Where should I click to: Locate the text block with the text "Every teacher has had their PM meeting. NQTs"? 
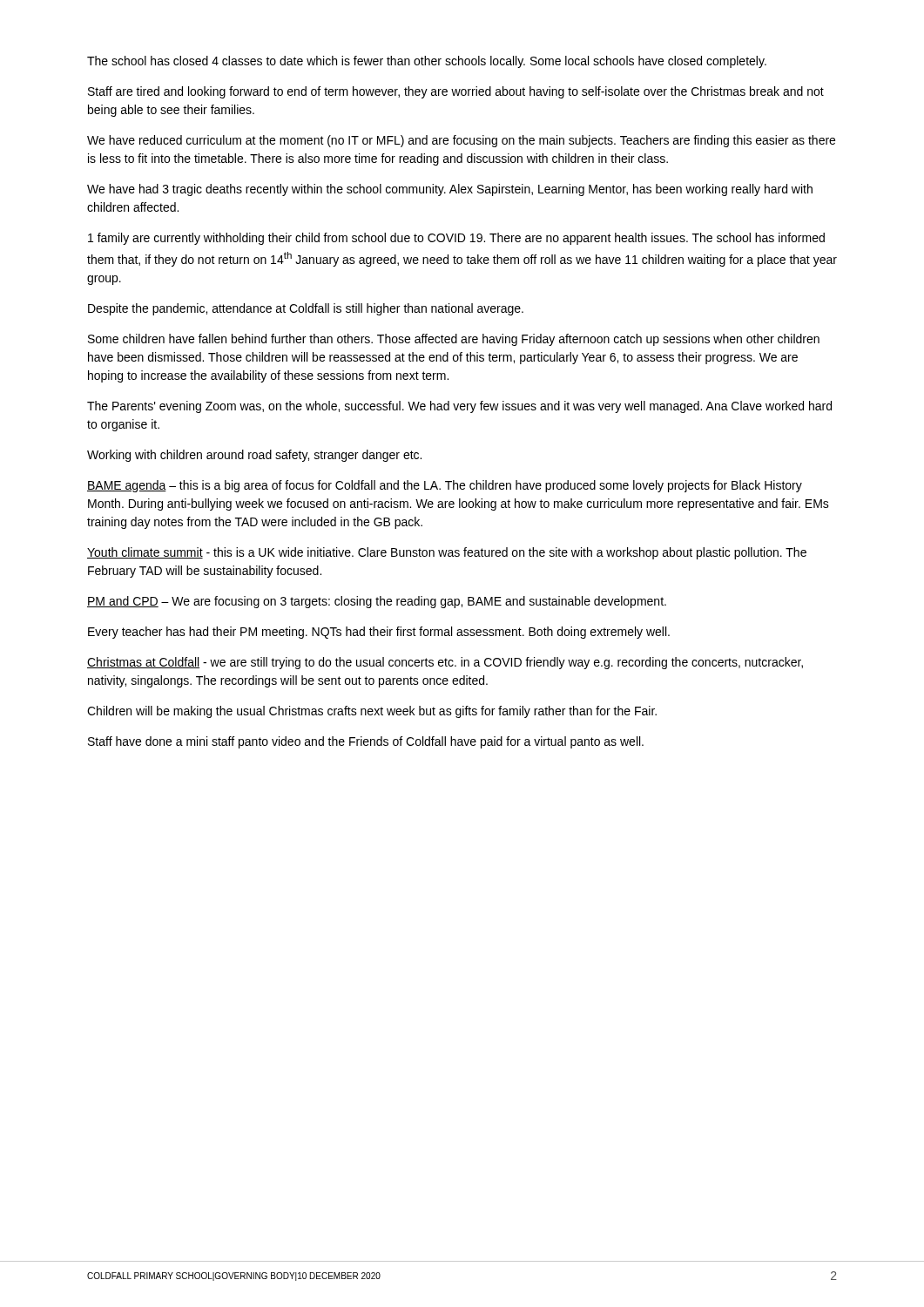(x=379, y=631)
